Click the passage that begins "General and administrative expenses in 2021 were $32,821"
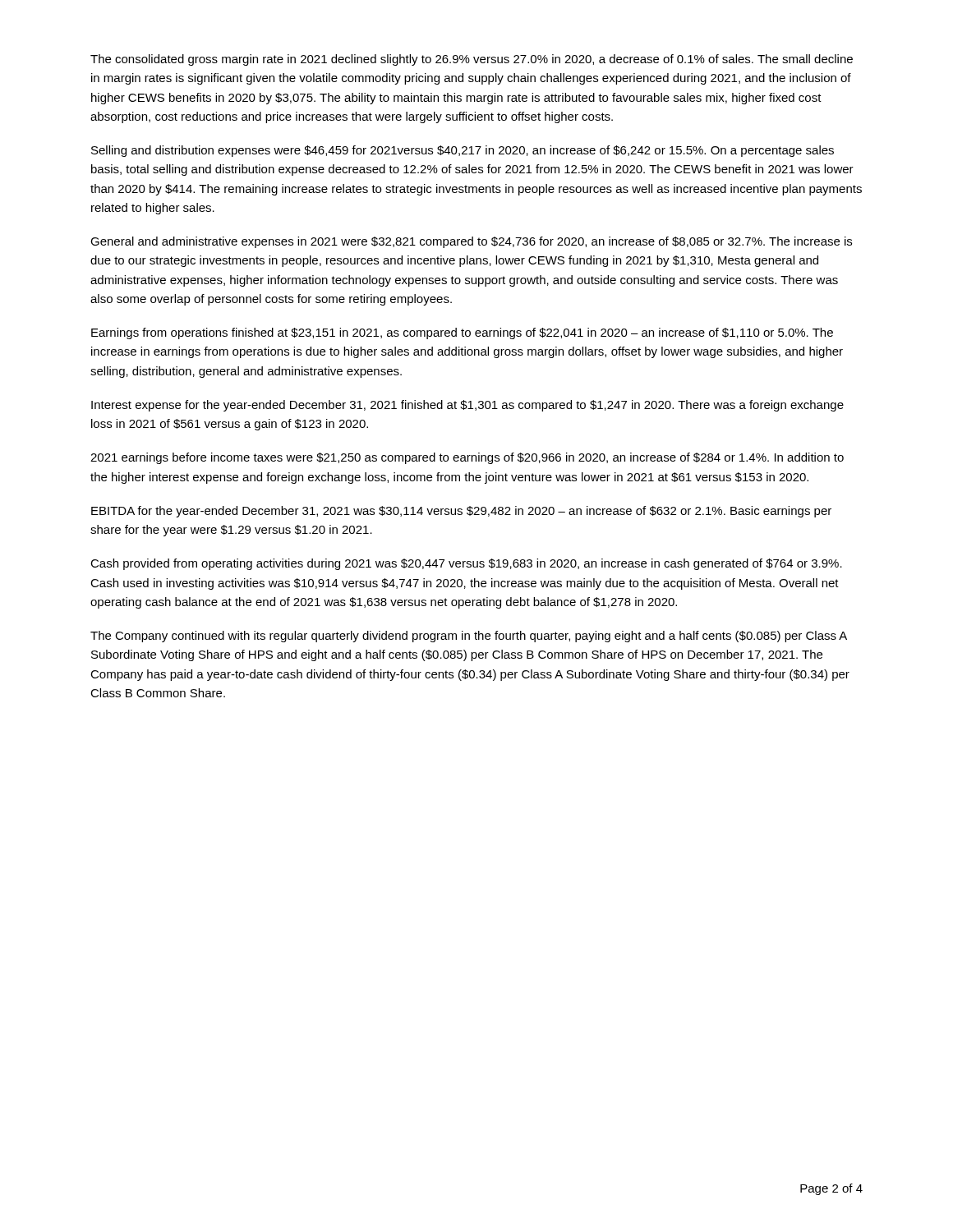 click(x=471, y=270)
